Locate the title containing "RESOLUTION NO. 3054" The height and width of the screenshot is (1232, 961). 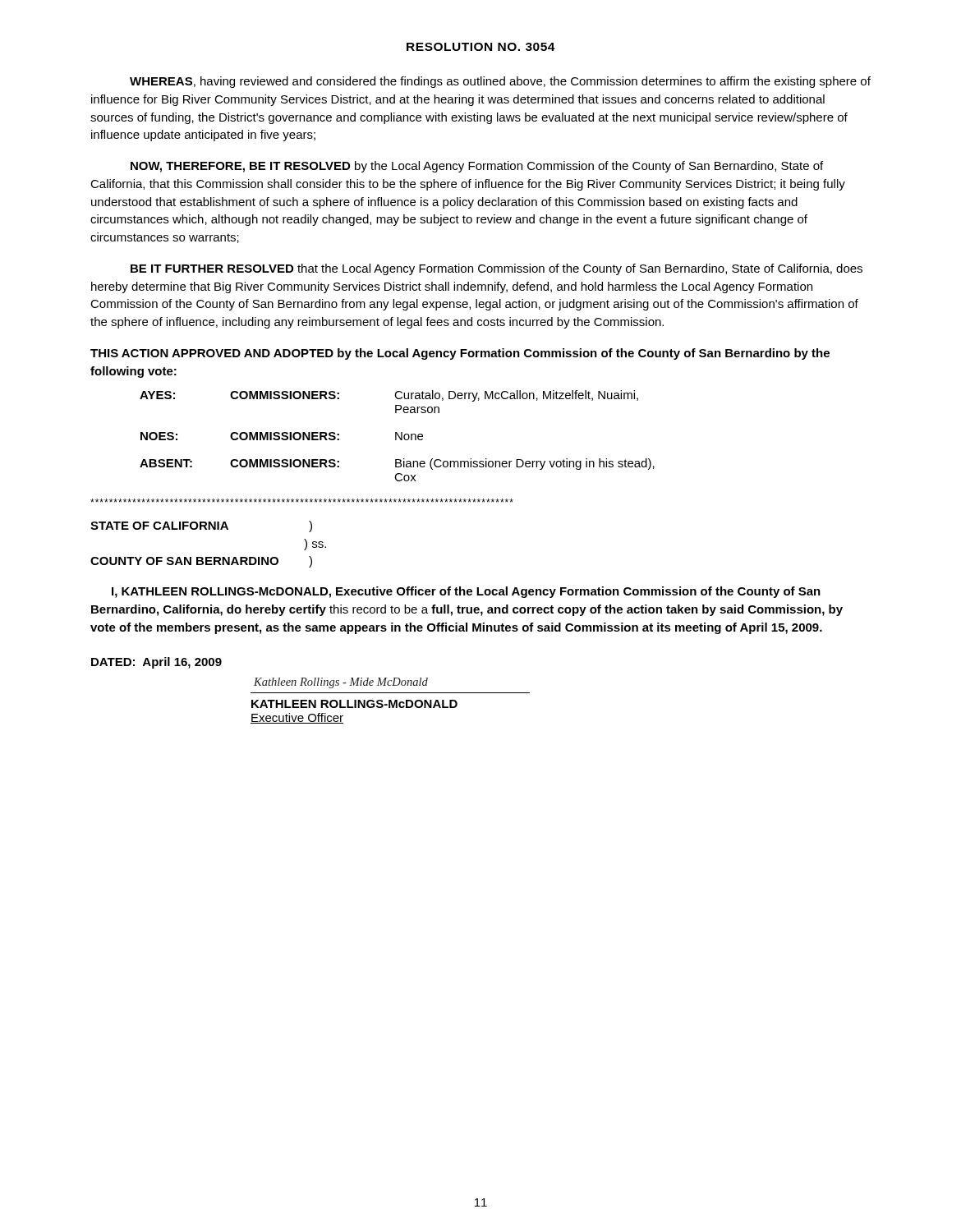point(480,46)
